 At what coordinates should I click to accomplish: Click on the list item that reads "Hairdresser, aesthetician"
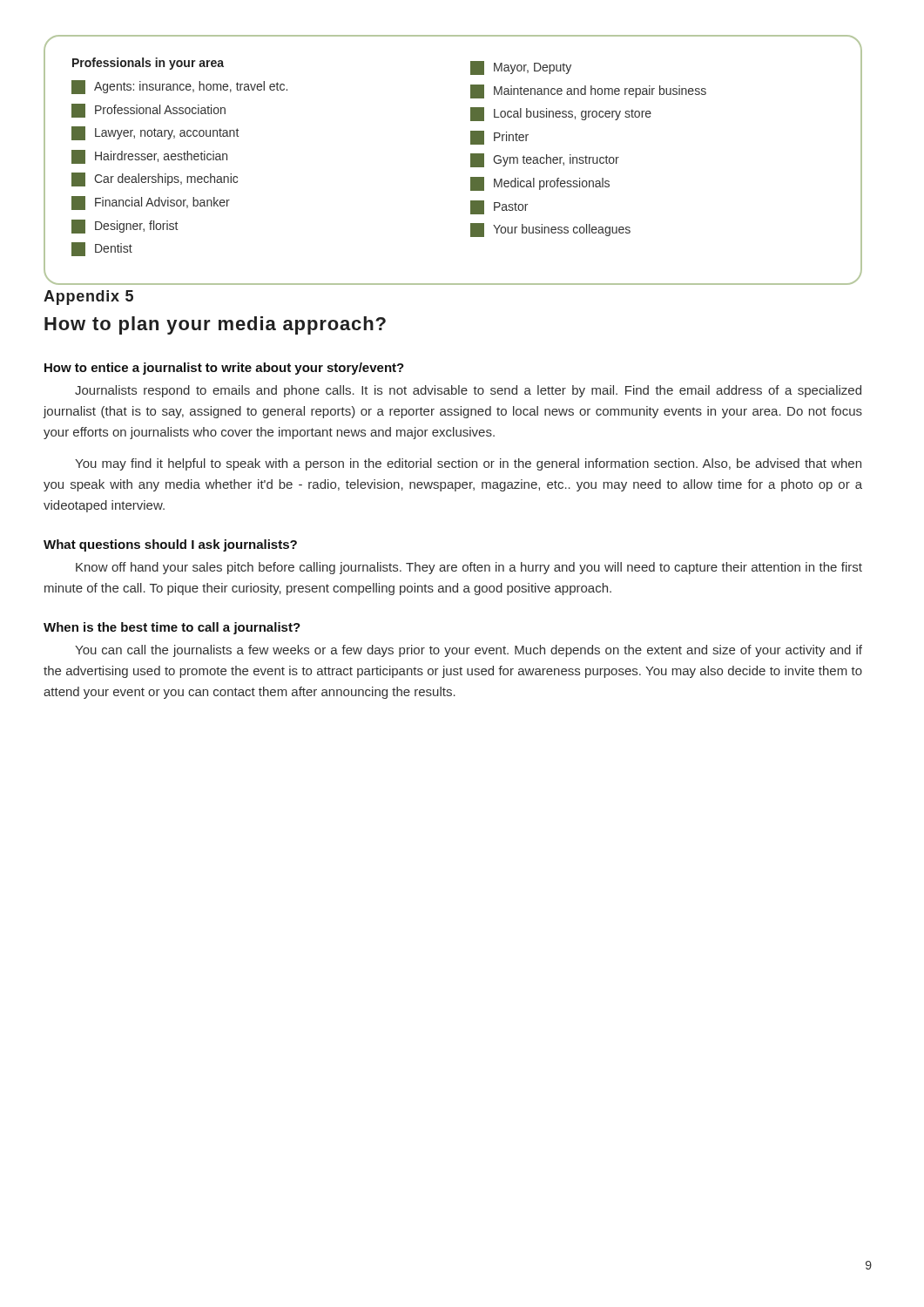[149, 157]
